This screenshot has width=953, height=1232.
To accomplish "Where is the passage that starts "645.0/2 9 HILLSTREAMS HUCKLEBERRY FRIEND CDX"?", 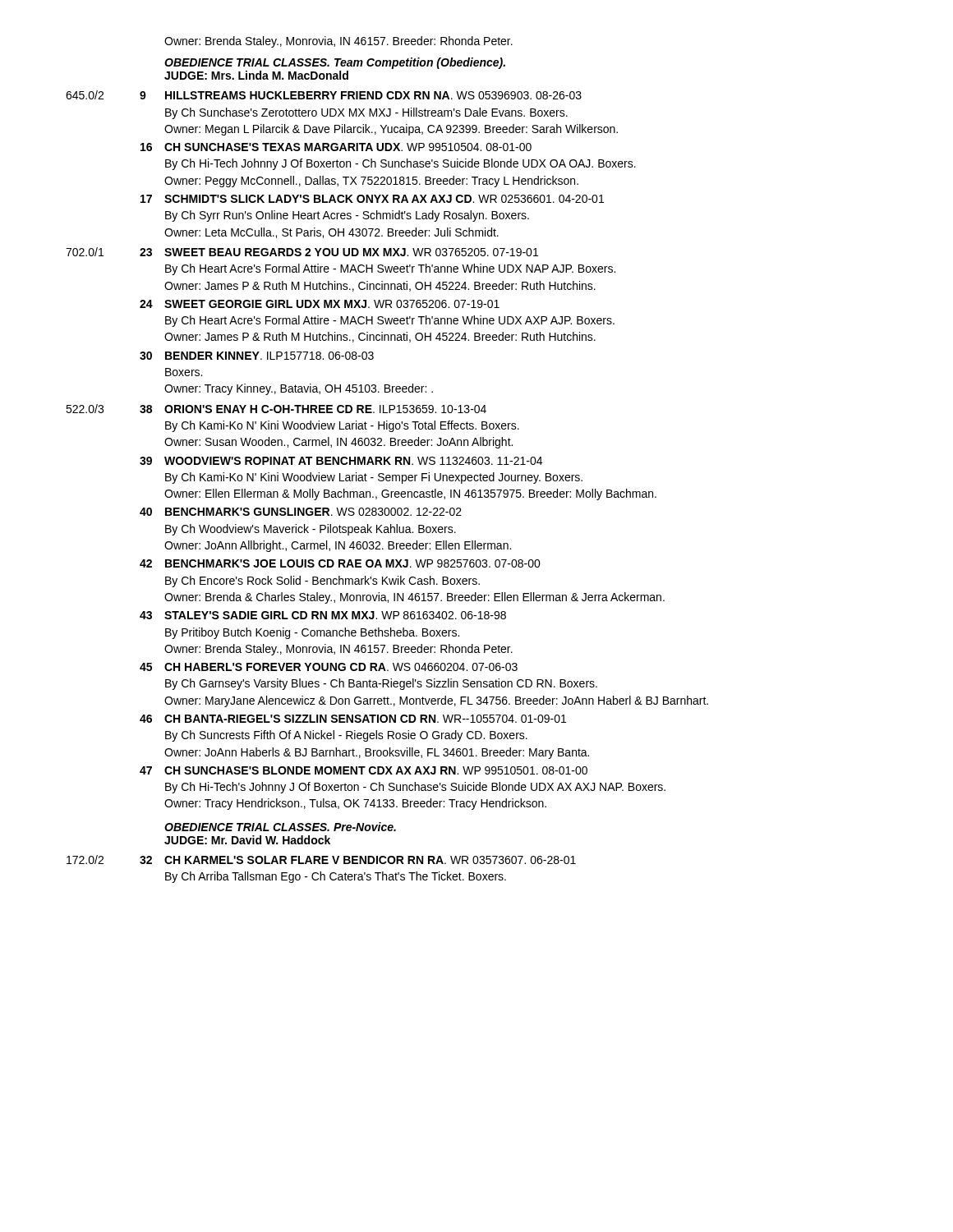I will point(476,112).
